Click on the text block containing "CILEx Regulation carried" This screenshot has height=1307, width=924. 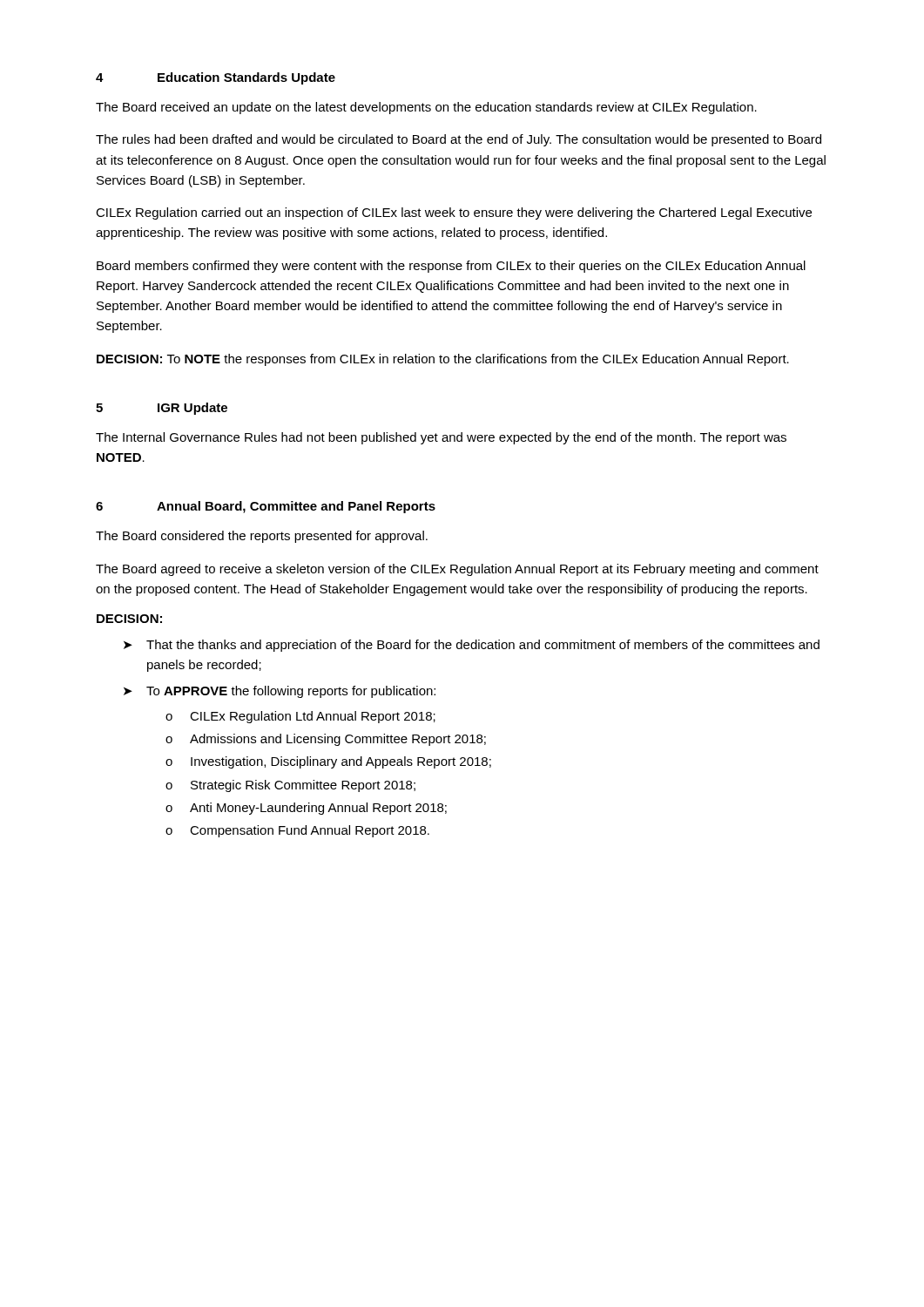point(454,222)
